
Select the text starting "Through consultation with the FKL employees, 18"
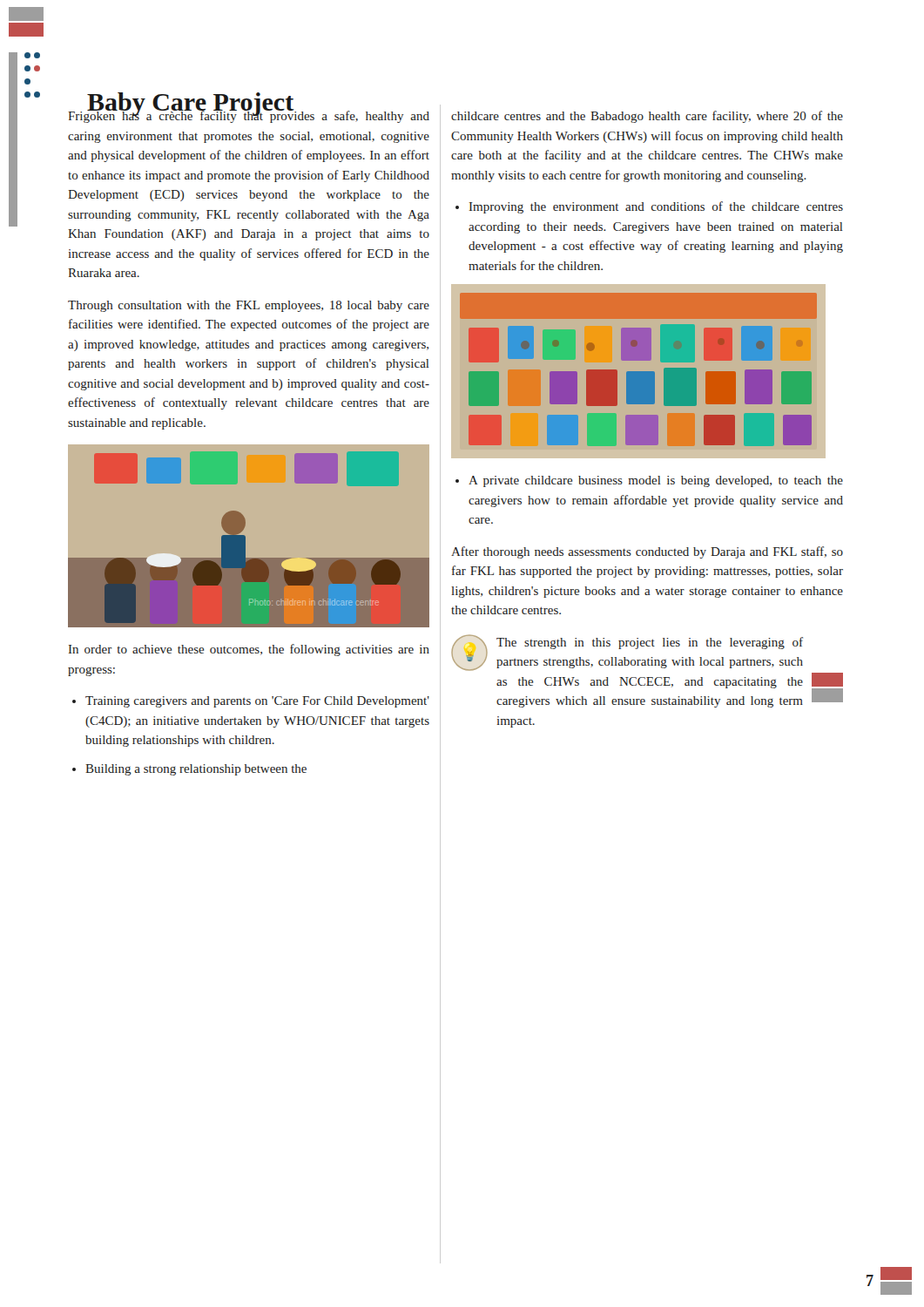point(249,364)
